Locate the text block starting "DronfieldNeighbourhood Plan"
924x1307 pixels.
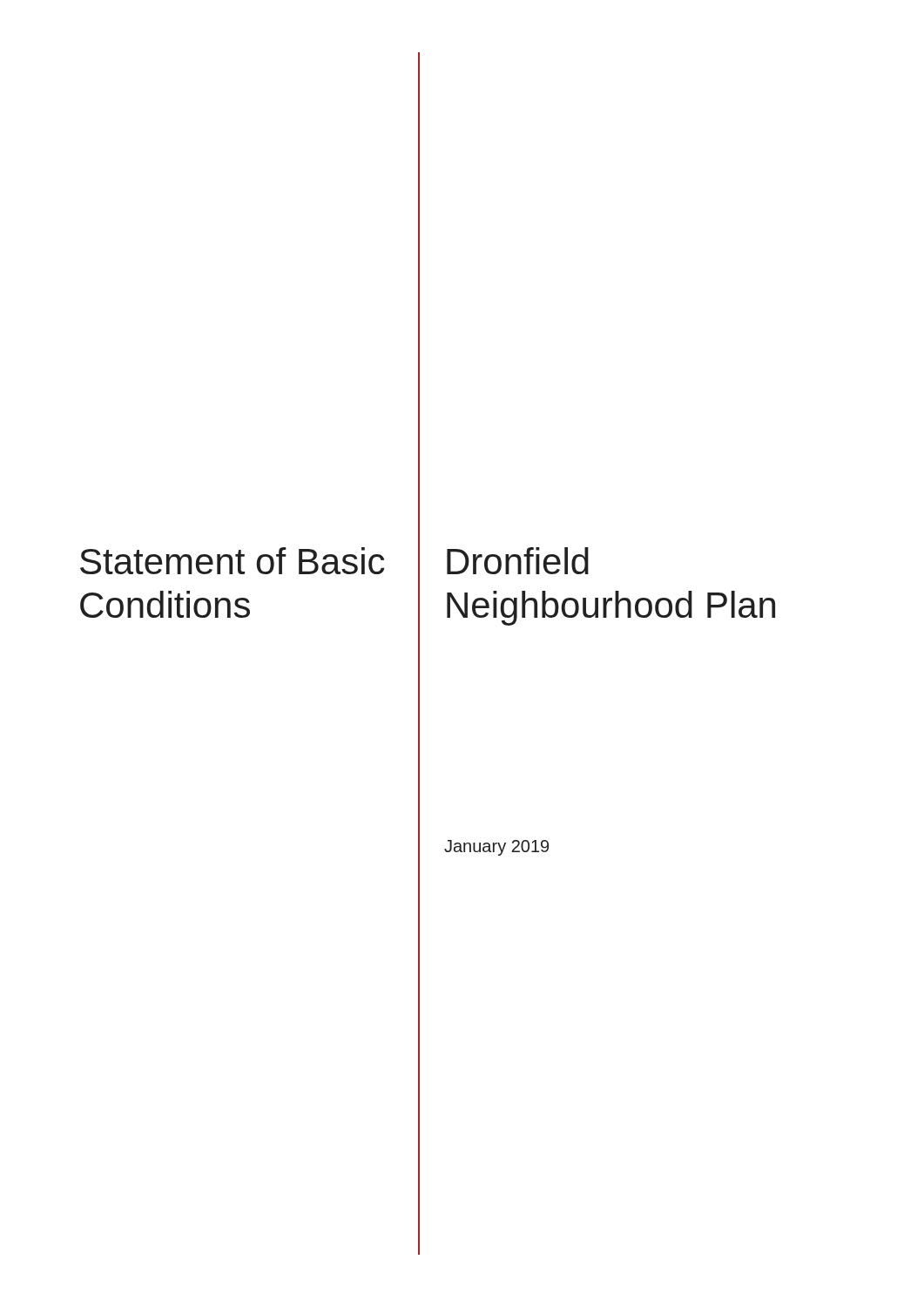(636, 584)
